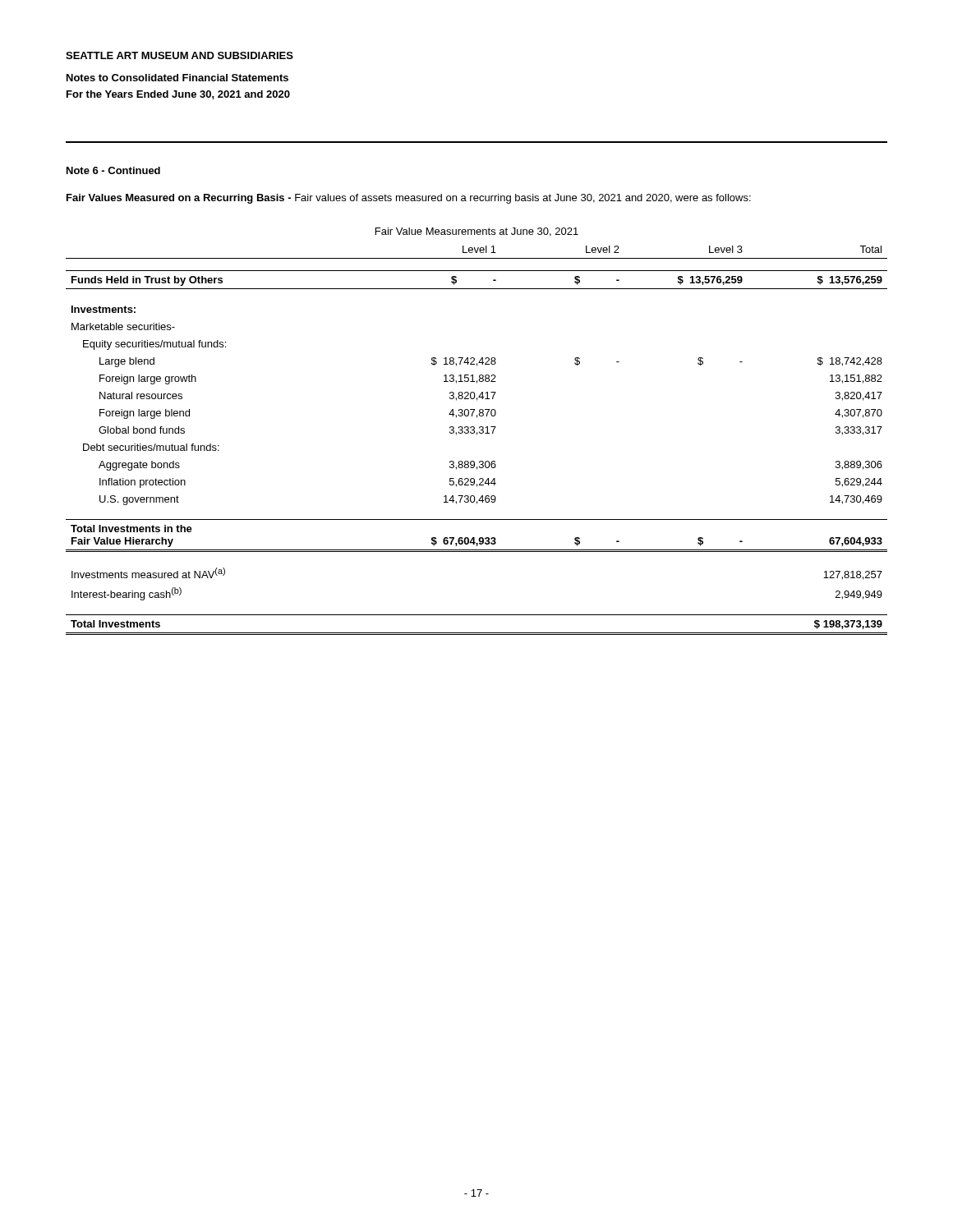Click the passage that begins "Fair Values Measured on"
Viewport: 953px width, 1232px height.
(409, 197)
